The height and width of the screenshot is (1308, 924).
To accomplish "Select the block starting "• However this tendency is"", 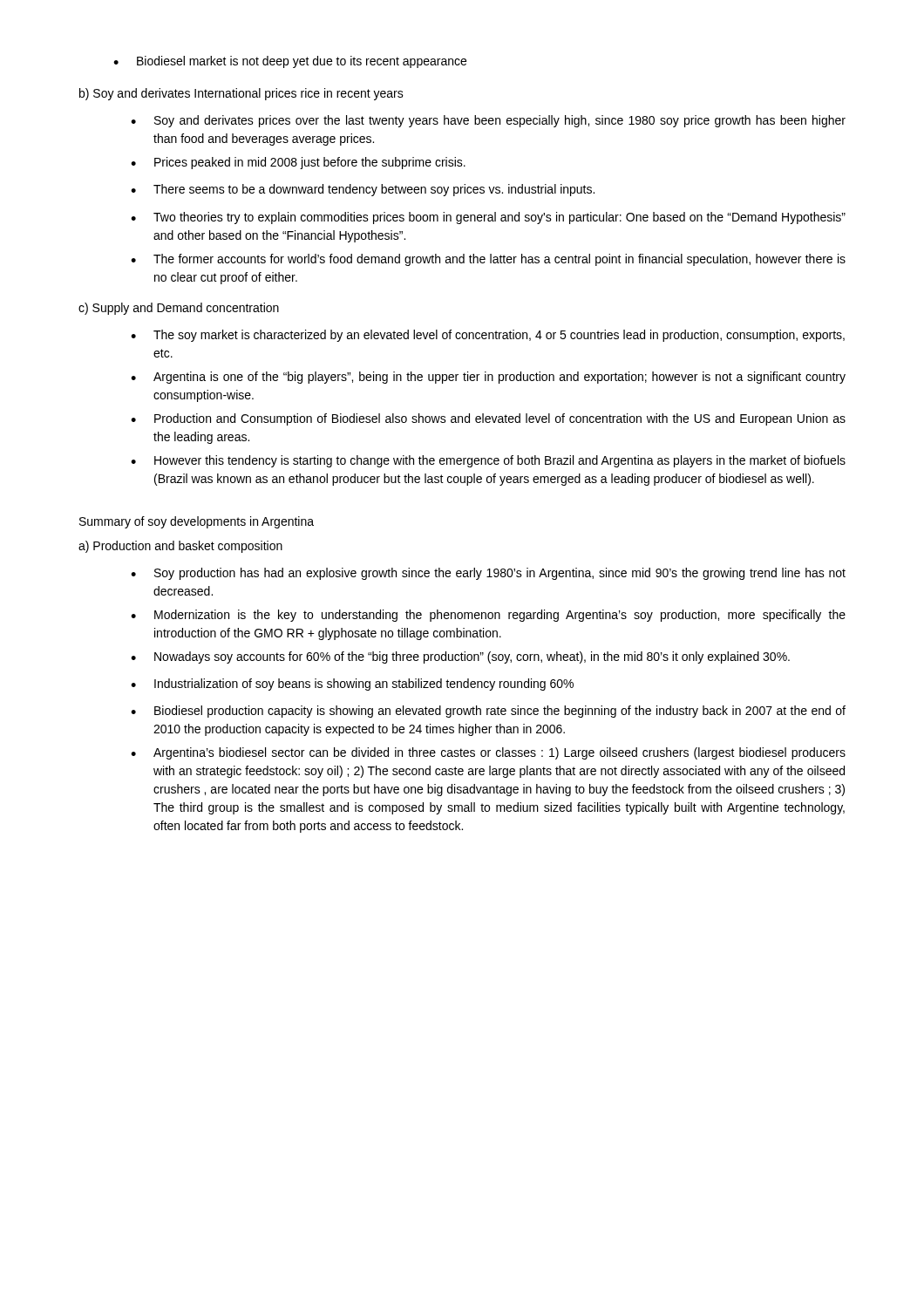I will [x=488, y=470].
